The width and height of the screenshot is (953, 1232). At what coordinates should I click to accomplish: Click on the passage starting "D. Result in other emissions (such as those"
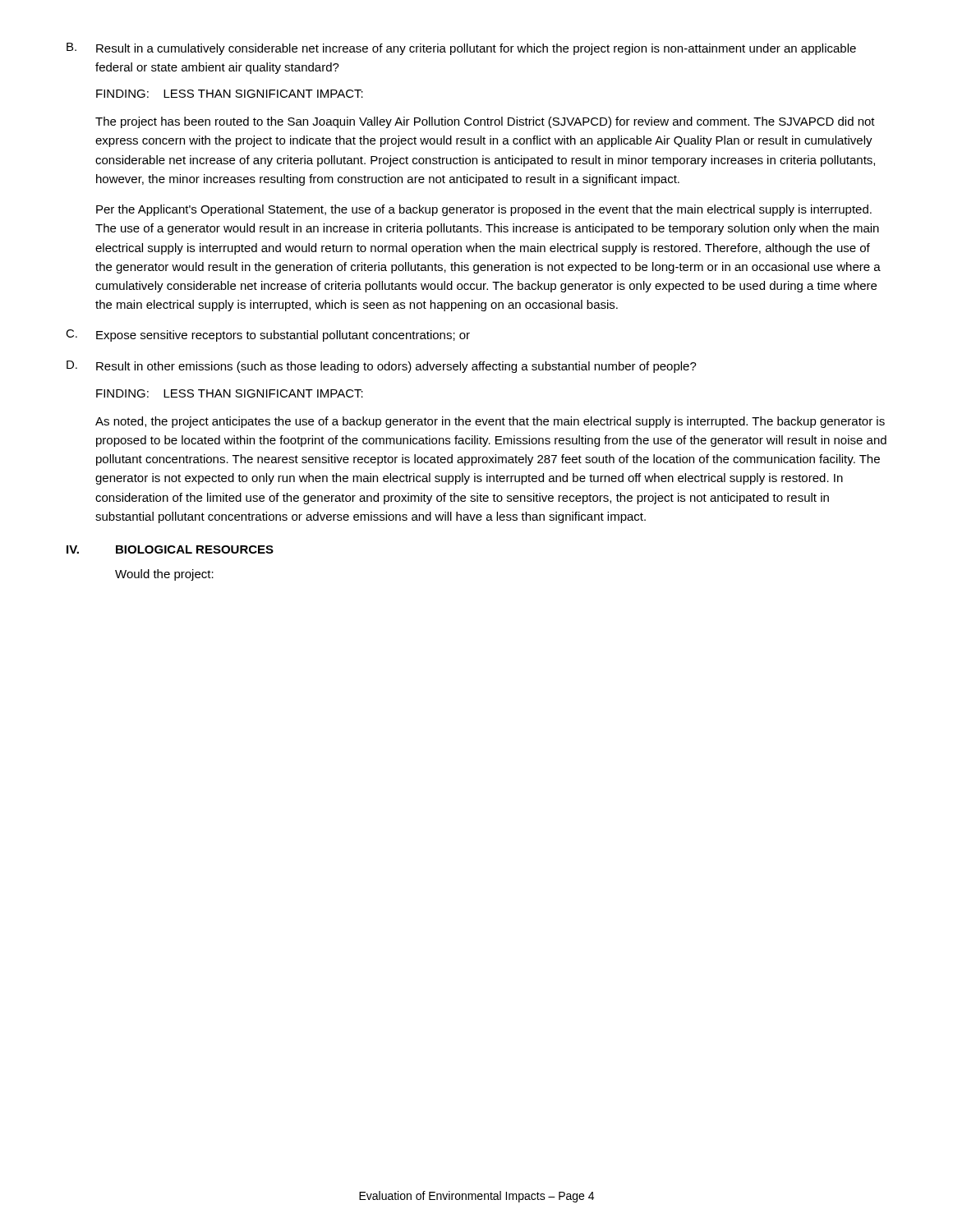(x=476, y=367)
